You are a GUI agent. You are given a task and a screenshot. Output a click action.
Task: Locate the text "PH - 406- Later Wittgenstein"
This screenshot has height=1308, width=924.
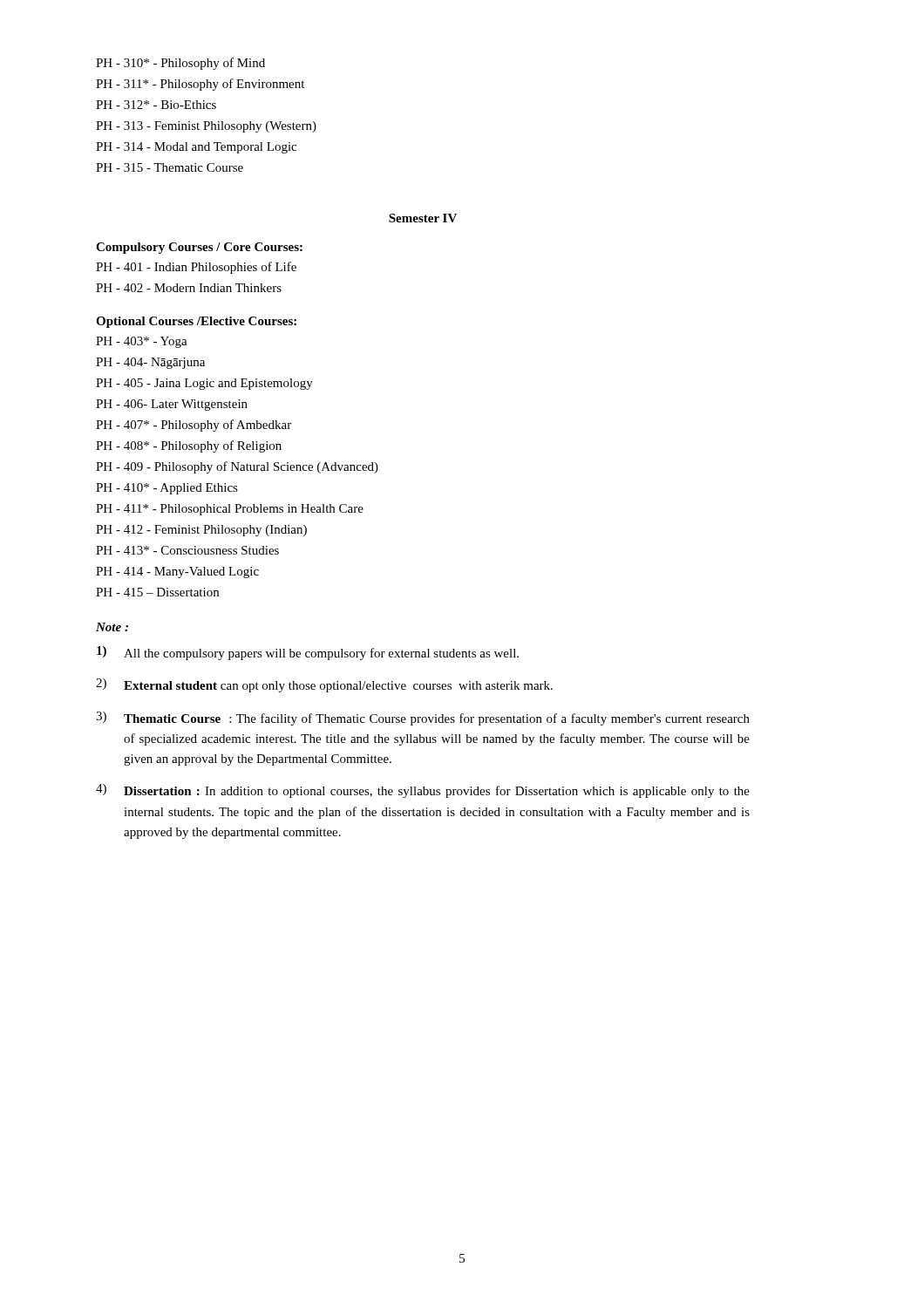pyautogui.click(x=172, y=404)
